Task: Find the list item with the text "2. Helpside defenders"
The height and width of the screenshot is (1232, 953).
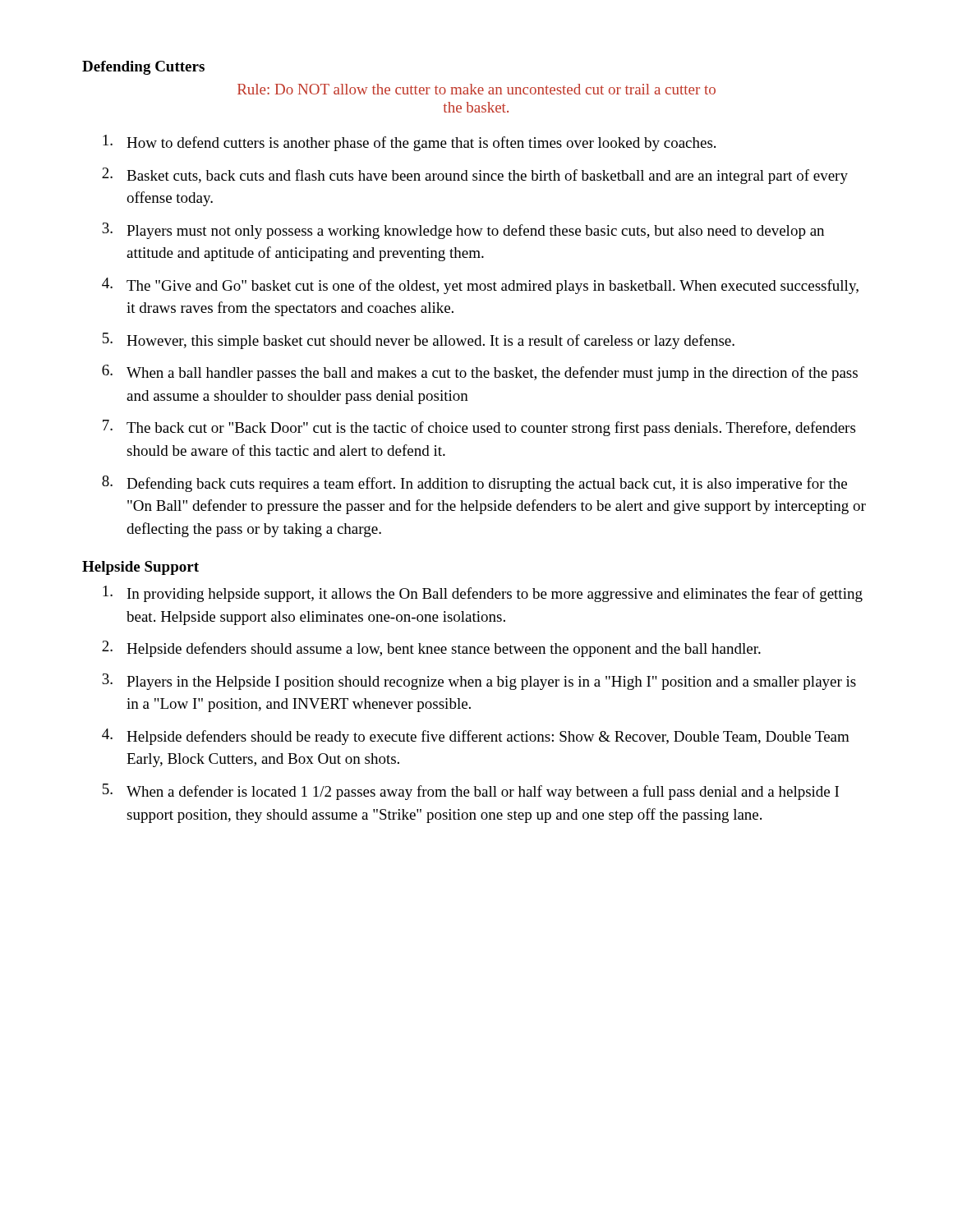Action: click(476, 649)
